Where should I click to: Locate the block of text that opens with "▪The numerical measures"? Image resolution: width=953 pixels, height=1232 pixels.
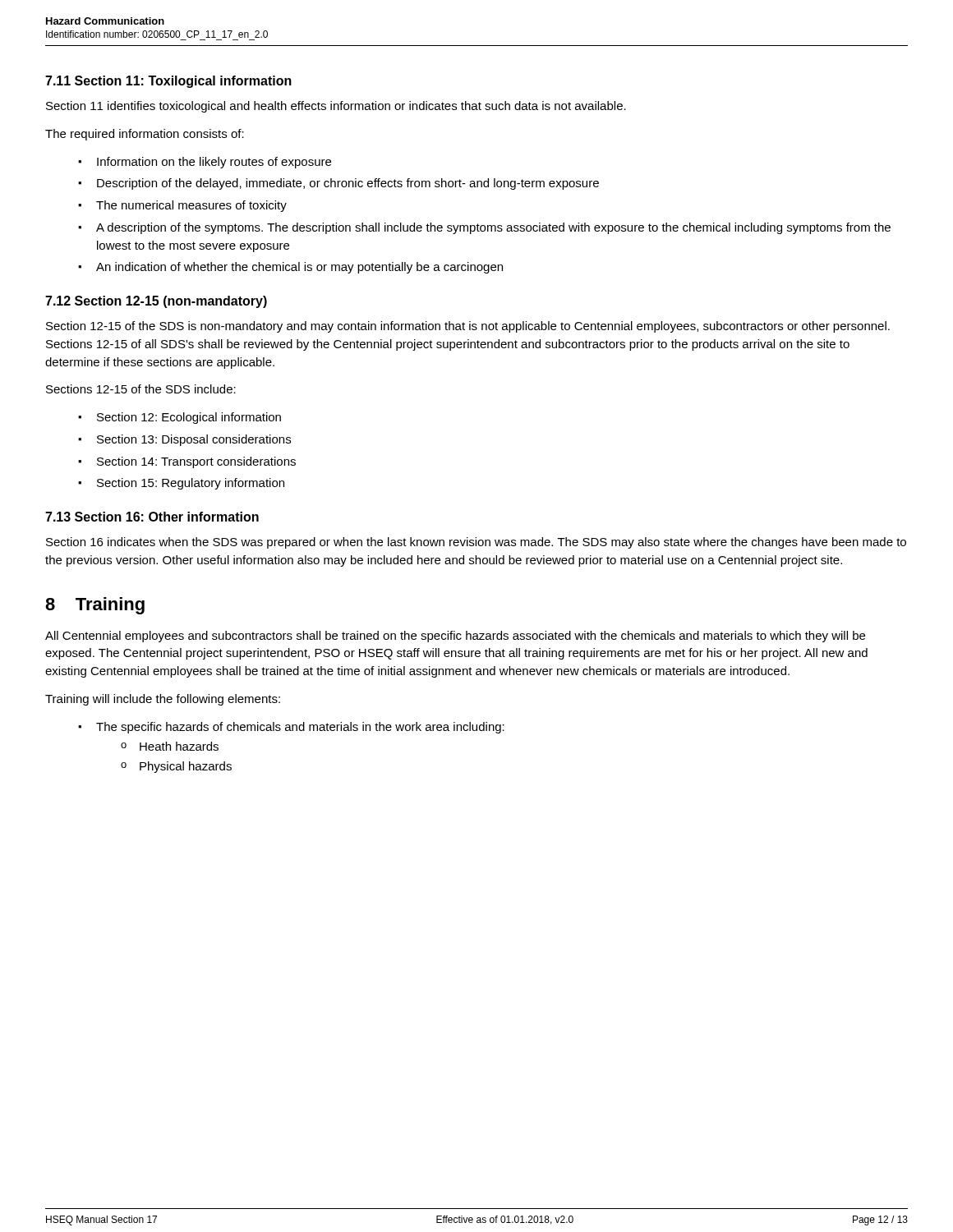(x=182, y=205)
